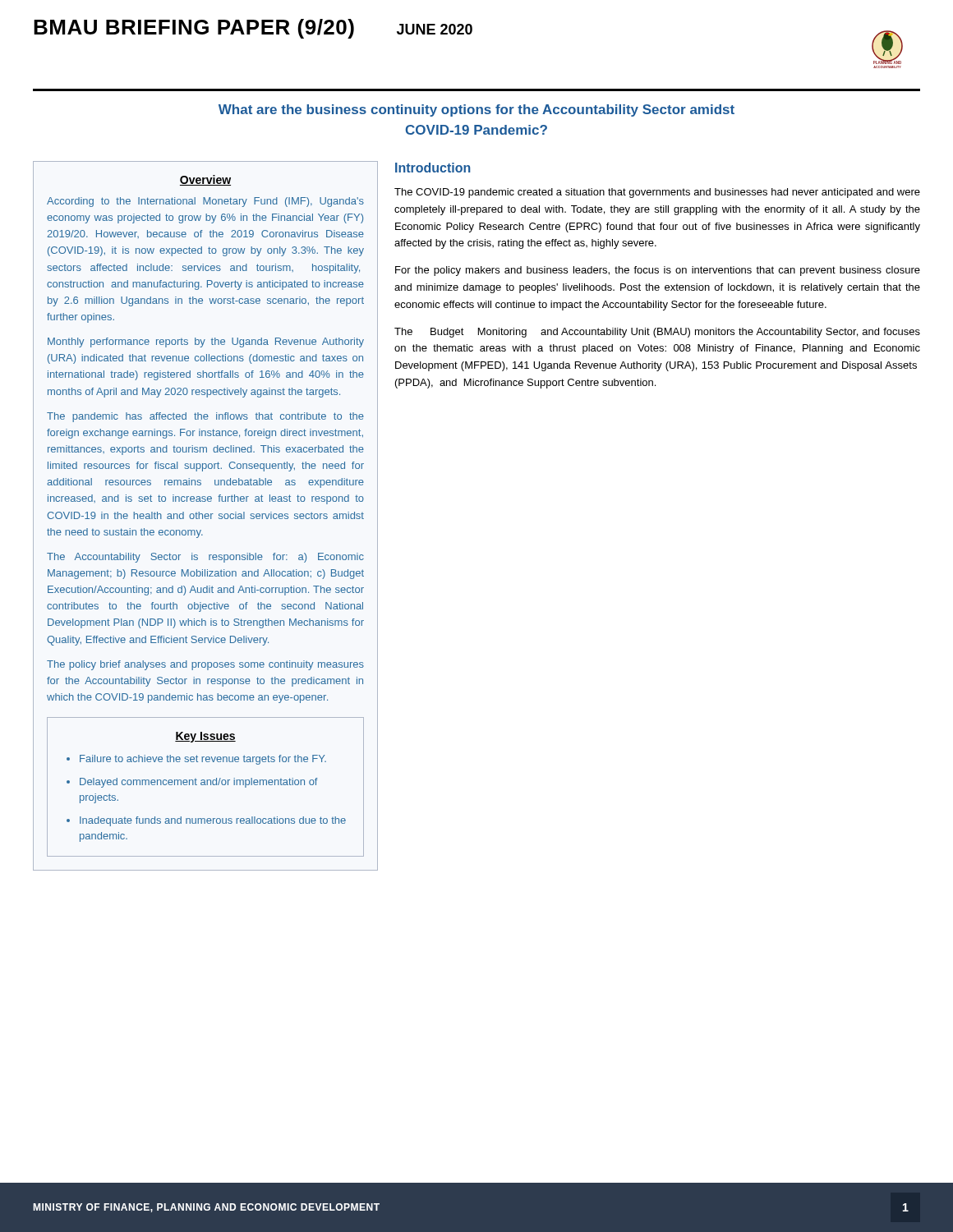Select the text starting "Inadequate funds and numerous reallocations"
Viewport: 953px width, 1232px height.
(212, 828)
